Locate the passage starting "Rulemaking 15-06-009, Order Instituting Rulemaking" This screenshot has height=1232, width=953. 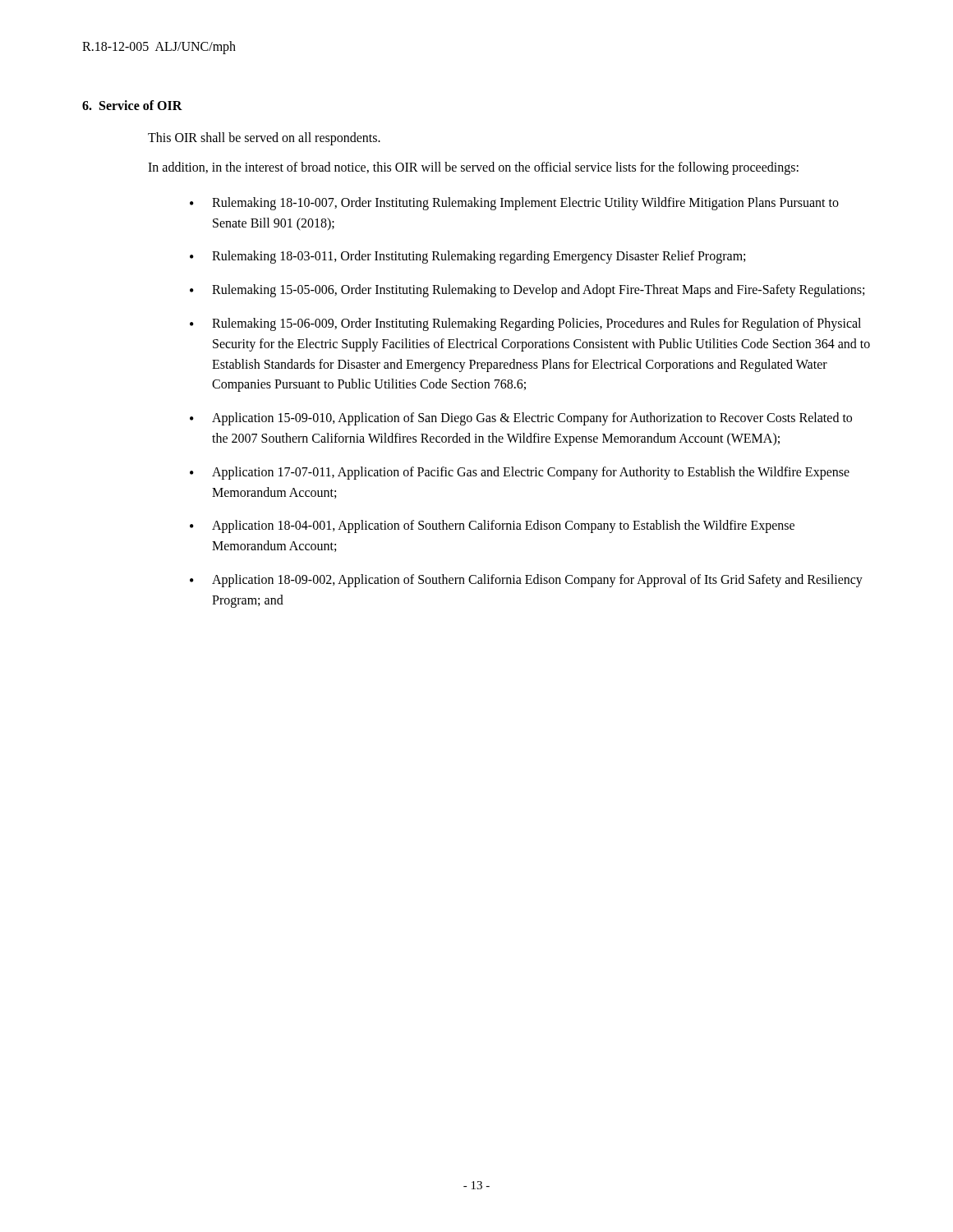click(x=541, y=354)
